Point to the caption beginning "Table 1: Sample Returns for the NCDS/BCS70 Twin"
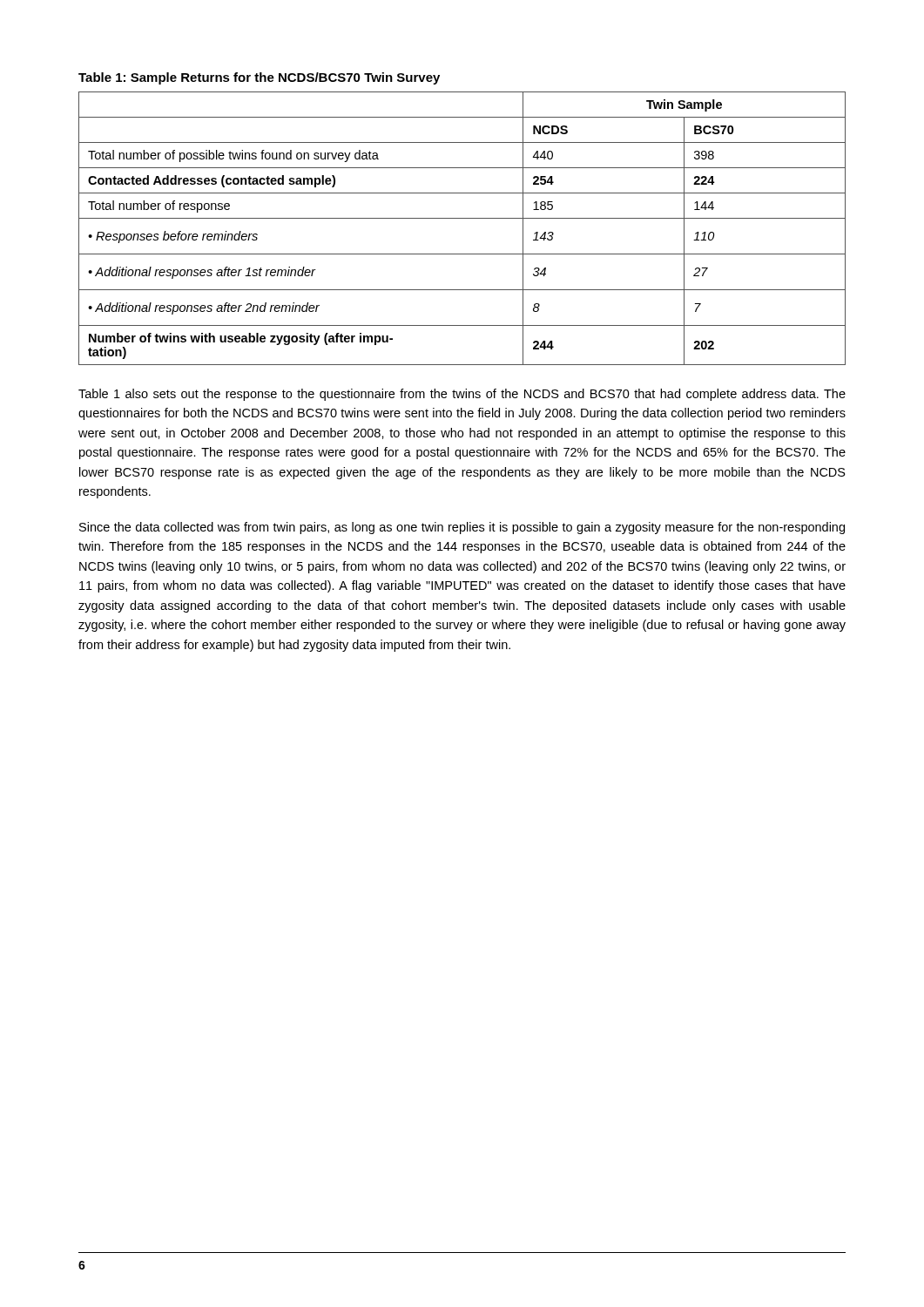 pyautogui.click(x=259, y=77)
